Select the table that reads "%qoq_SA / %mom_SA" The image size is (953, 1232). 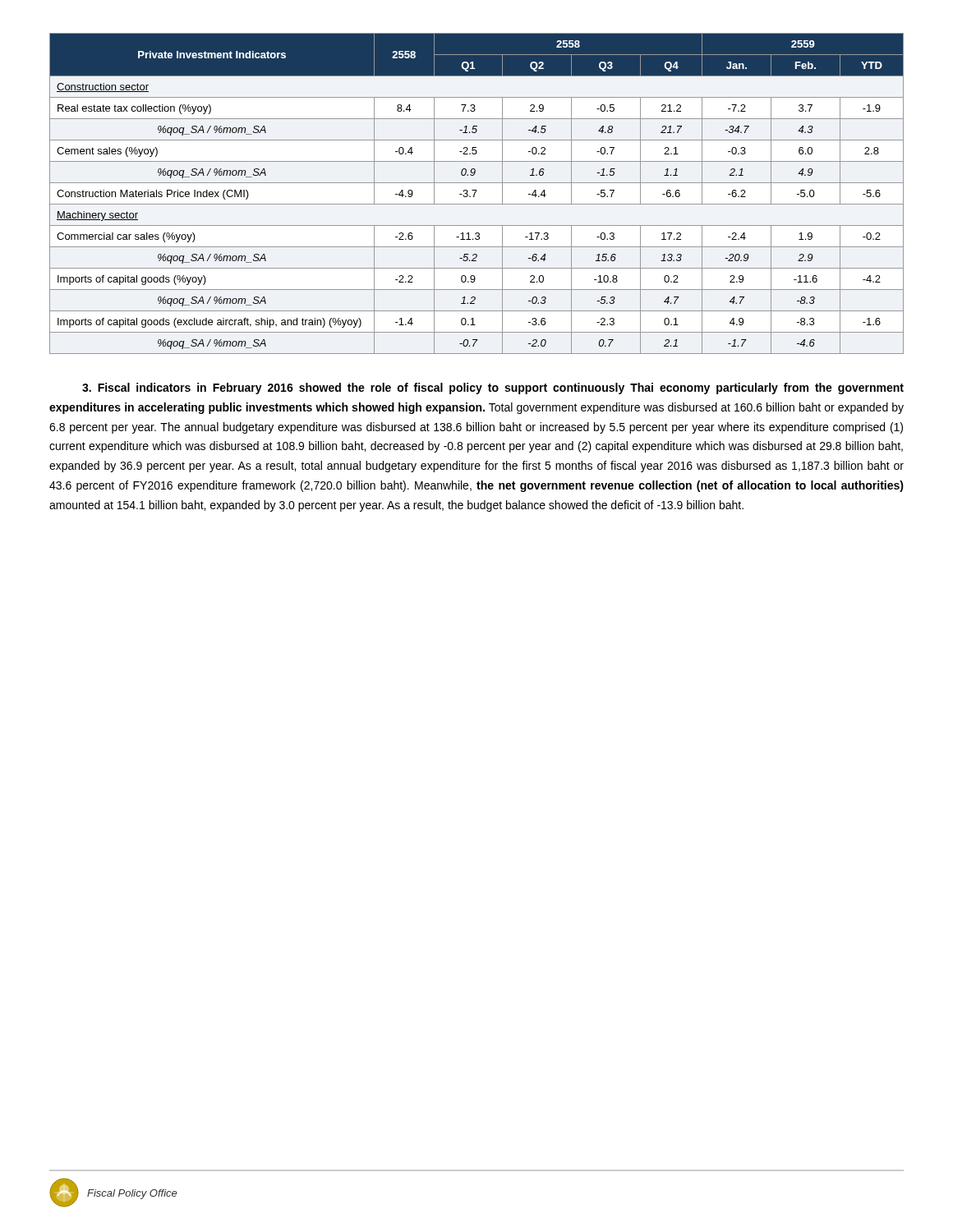pos(476,193)
